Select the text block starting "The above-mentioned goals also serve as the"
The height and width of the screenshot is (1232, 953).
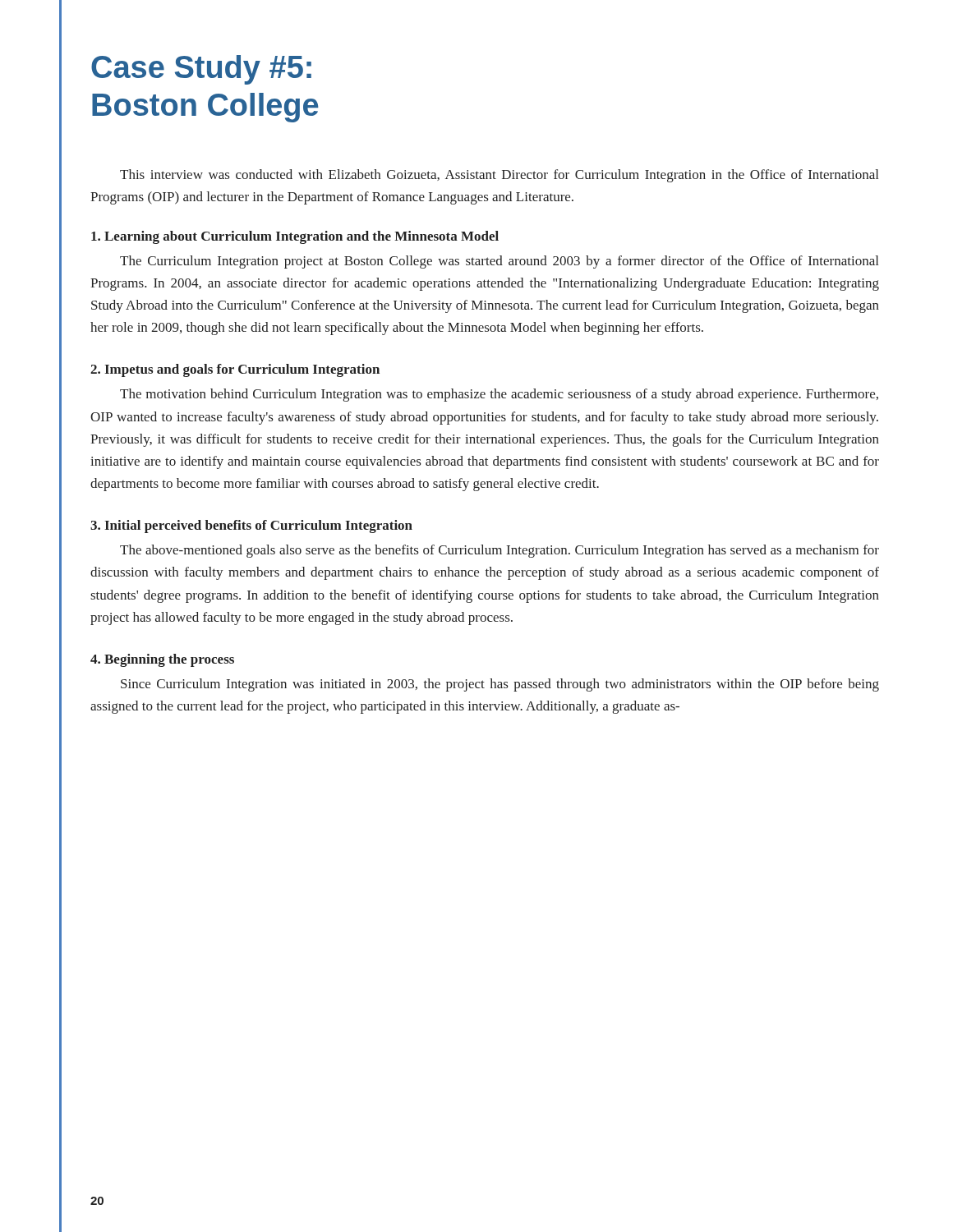click(x=485, y=584)
